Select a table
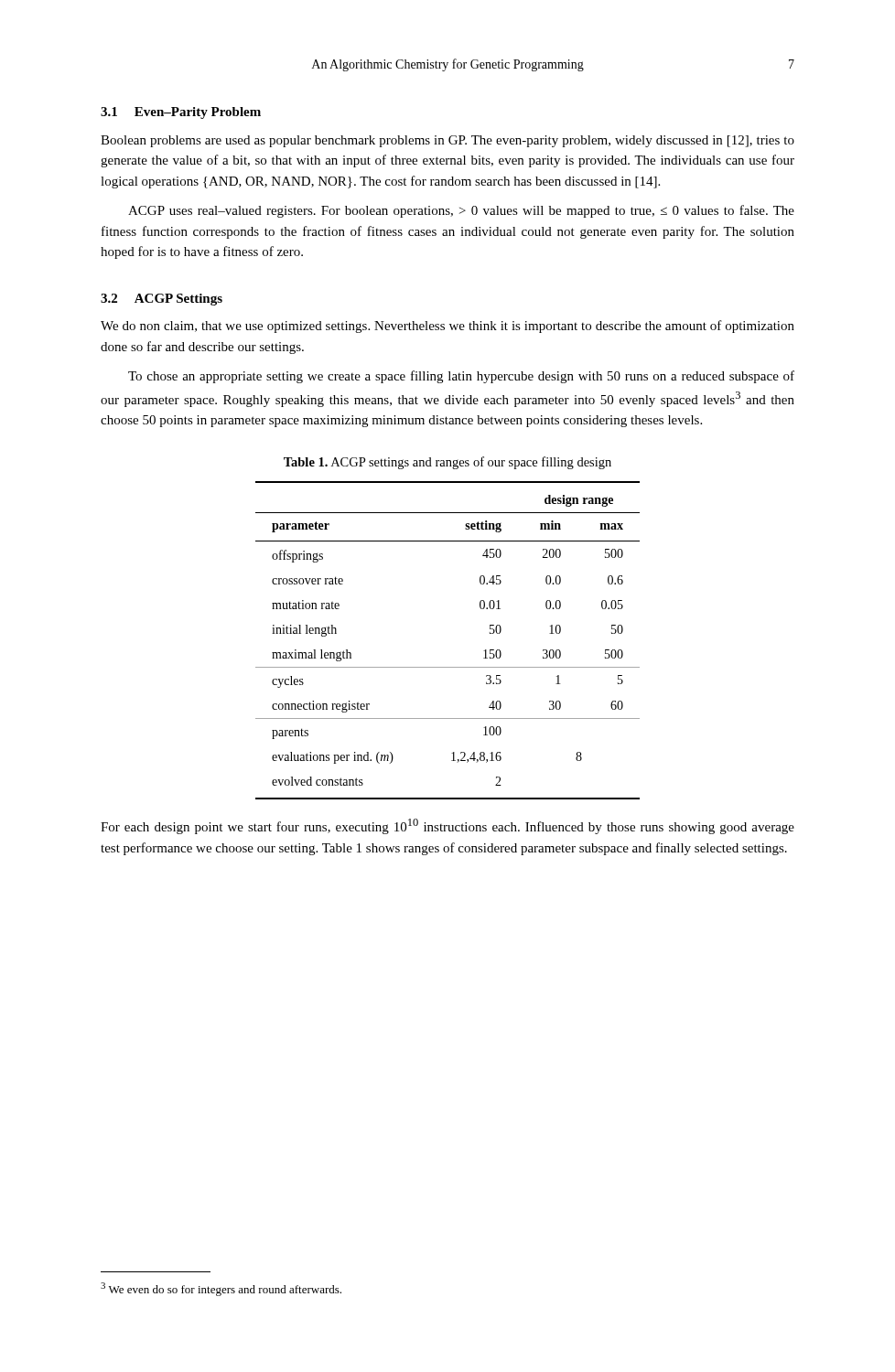This screenshot has height=1372, width=895. pos(448,640)
